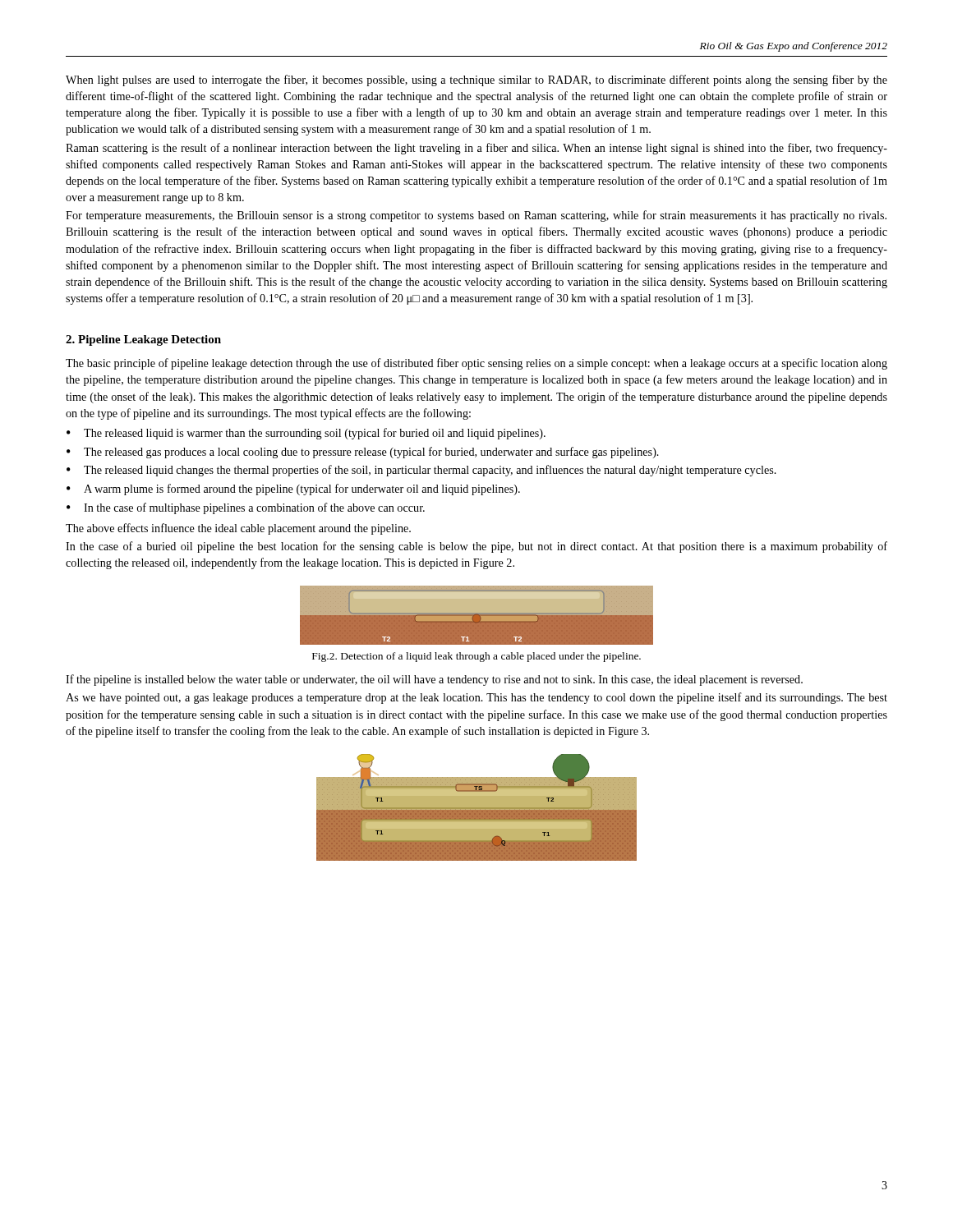Locate the region starting "• The released liquid is"
Screen dimensions: 1232x953
[476, 433]
